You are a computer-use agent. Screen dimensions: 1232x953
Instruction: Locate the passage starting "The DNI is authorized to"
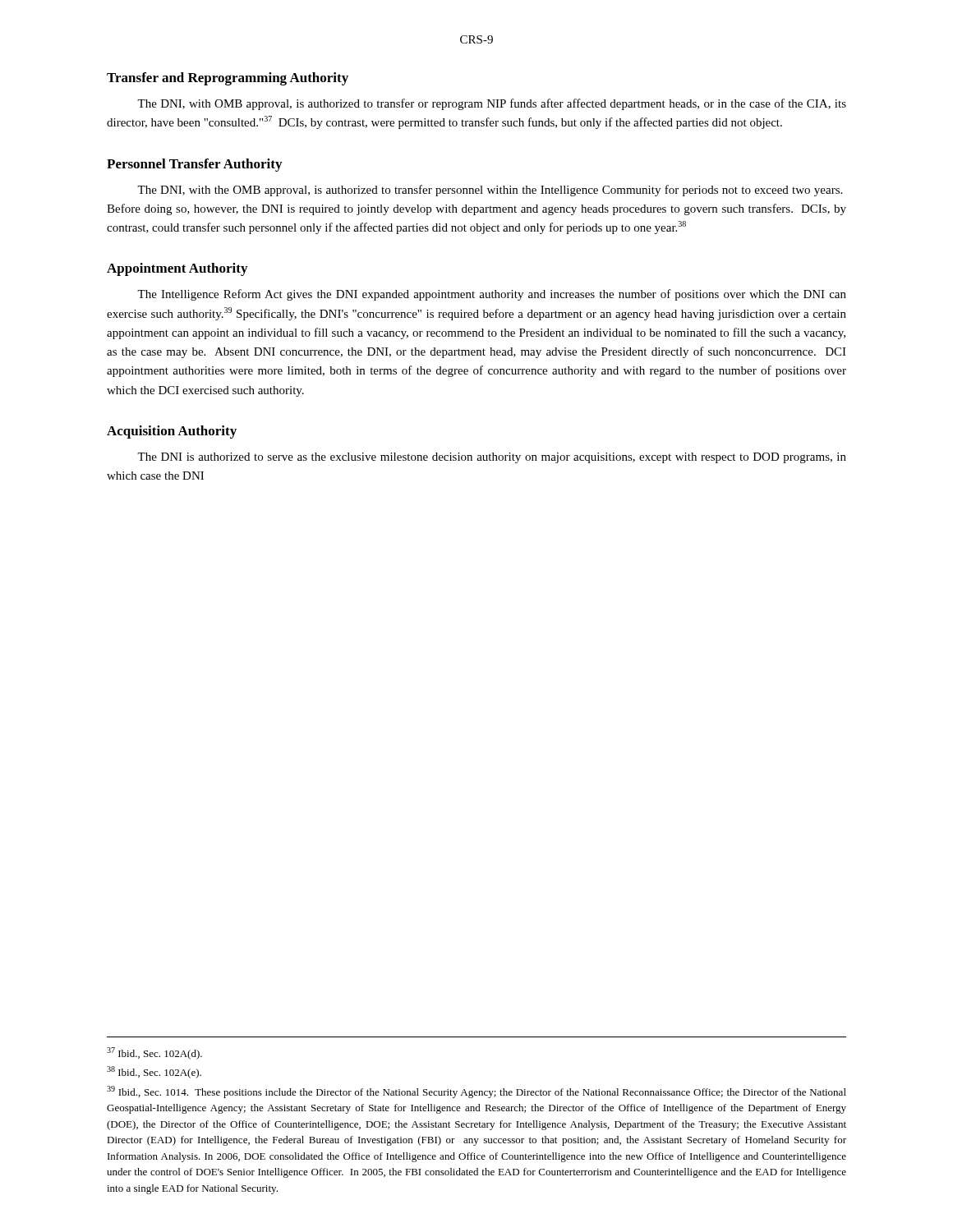pos(476,467)
